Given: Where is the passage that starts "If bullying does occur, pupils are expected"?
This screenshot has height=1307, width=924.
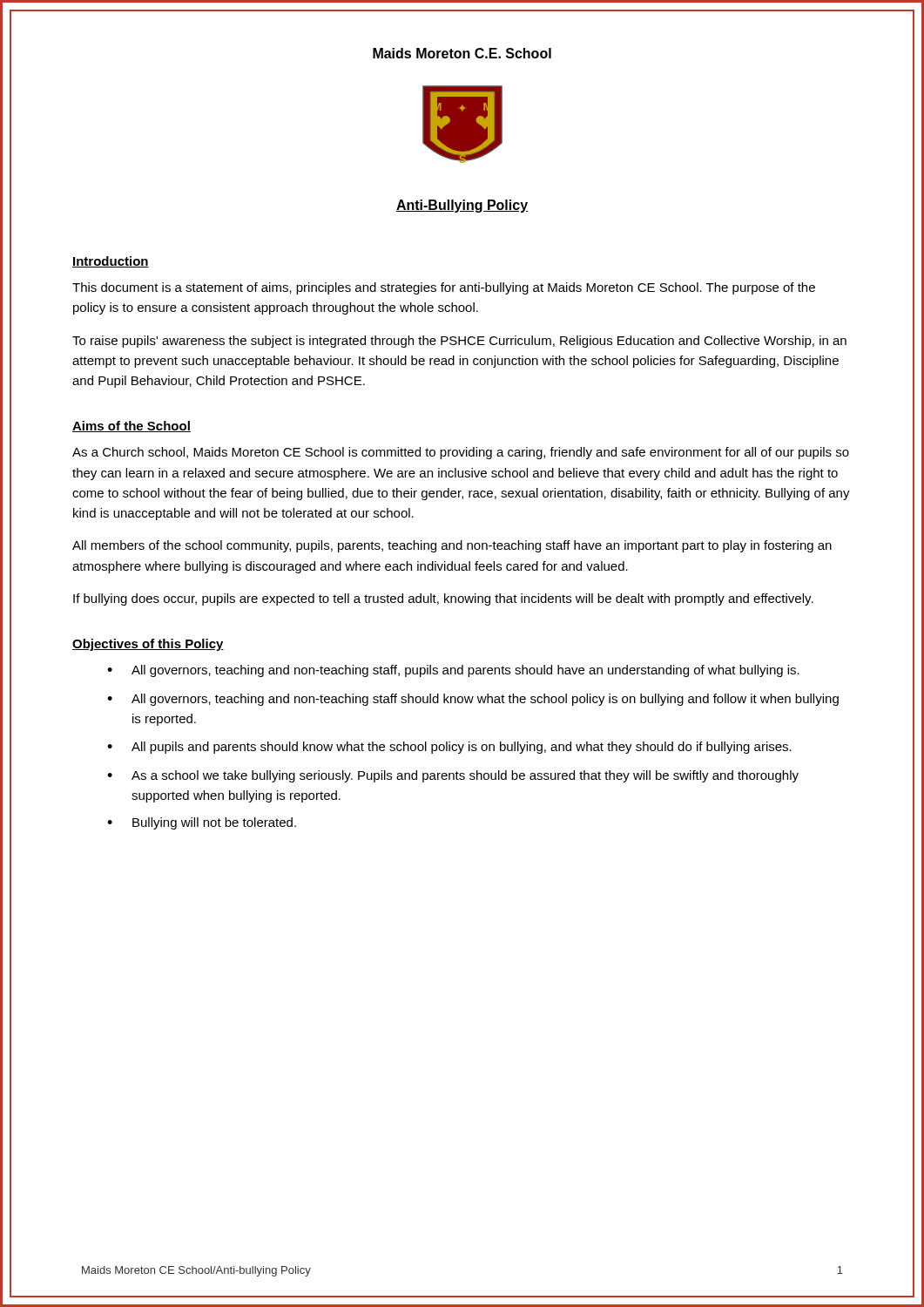Looking at the screenshot, I should pyautogui.click(x=443, y=598).
